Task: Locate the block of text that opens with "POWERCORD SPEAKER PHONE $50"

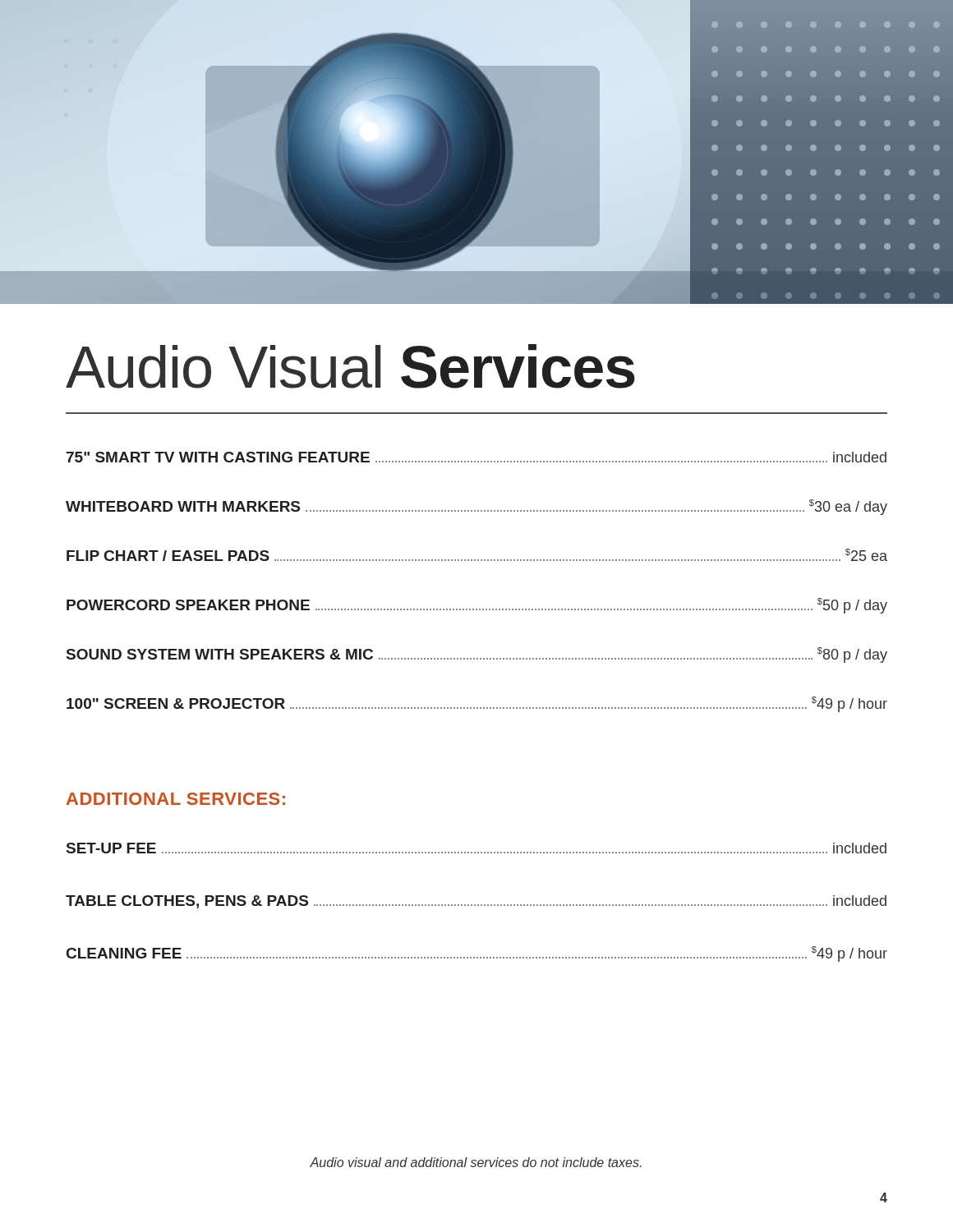Action: [476, 605]
